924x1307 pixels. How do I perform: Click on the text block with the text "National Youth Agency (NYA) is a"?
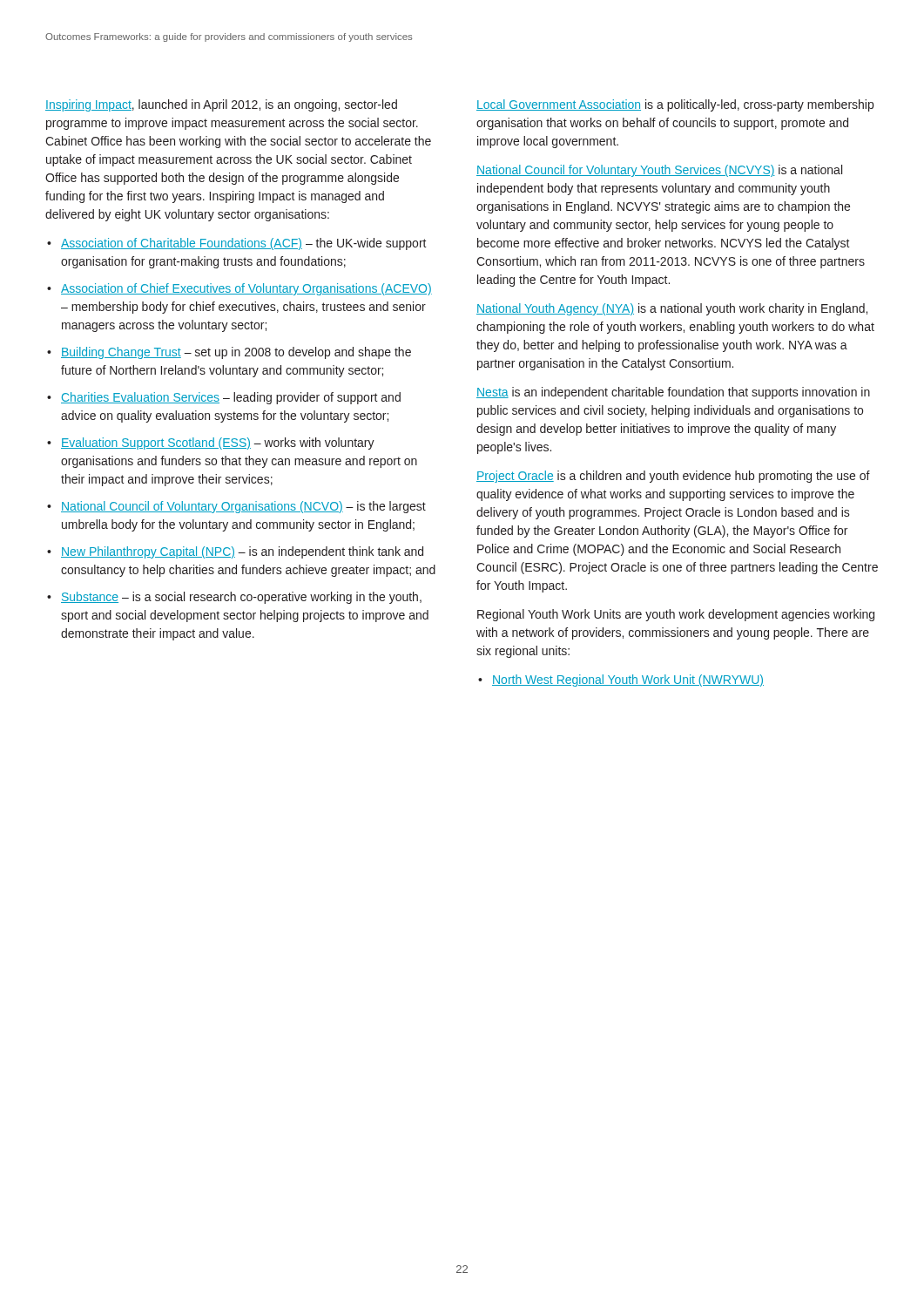678,336
